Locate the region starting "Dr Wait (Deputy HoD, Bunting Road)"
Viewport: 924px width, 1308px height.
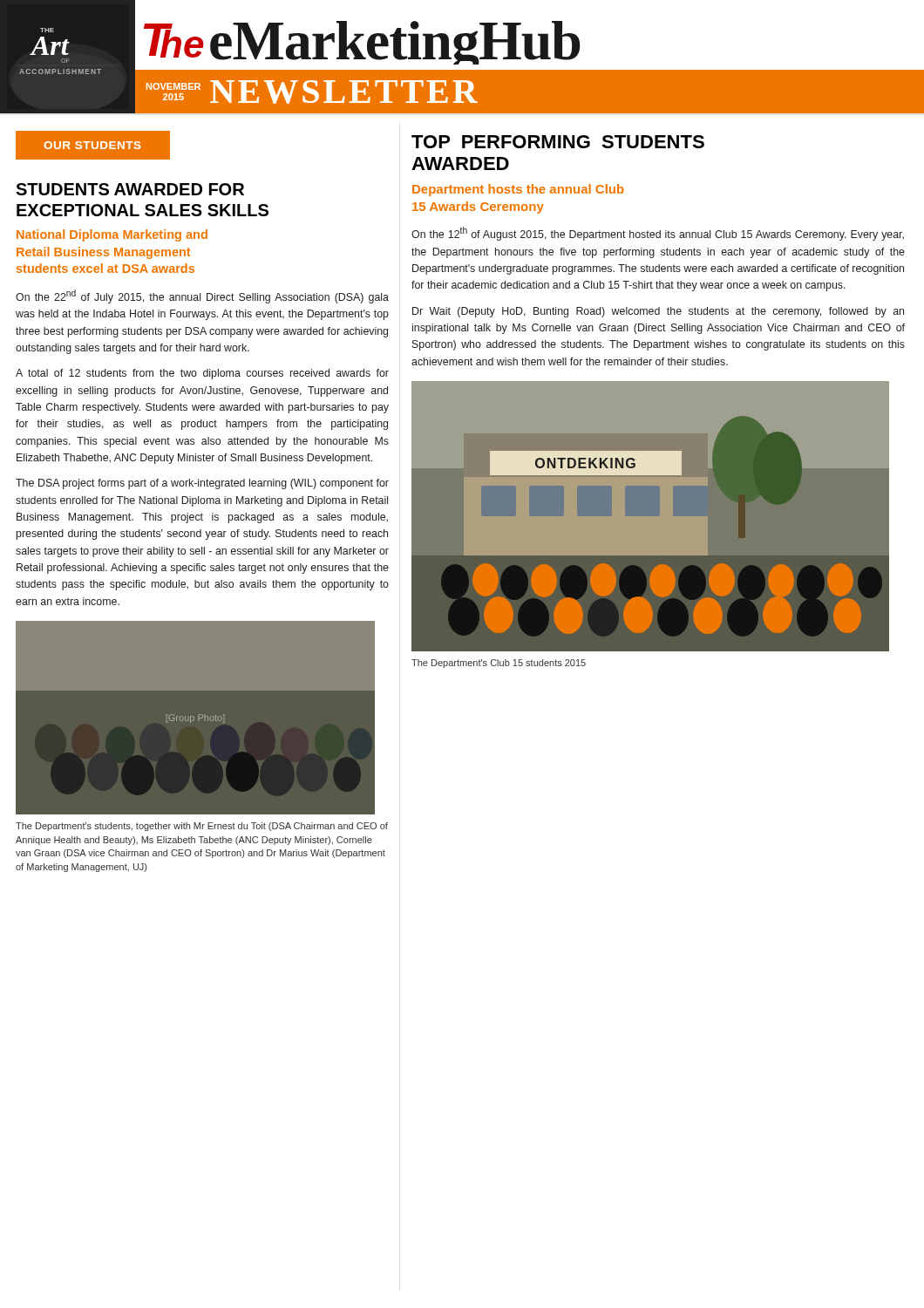click(x=658, y=336)
